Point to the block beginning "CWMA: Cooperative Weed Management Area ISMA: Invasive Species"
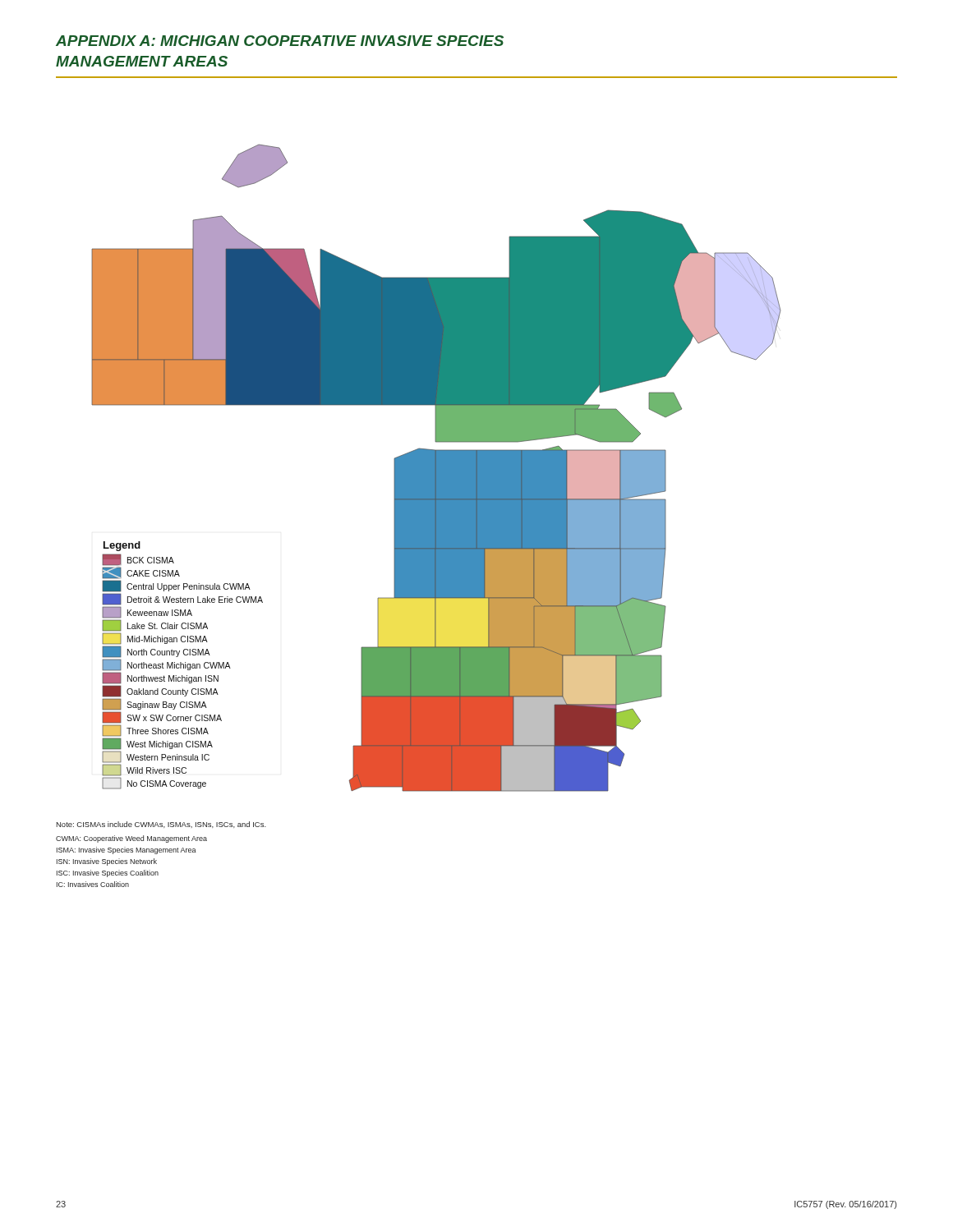The height and width of the screenshot is (1232, 953). (x=131, y=861)
